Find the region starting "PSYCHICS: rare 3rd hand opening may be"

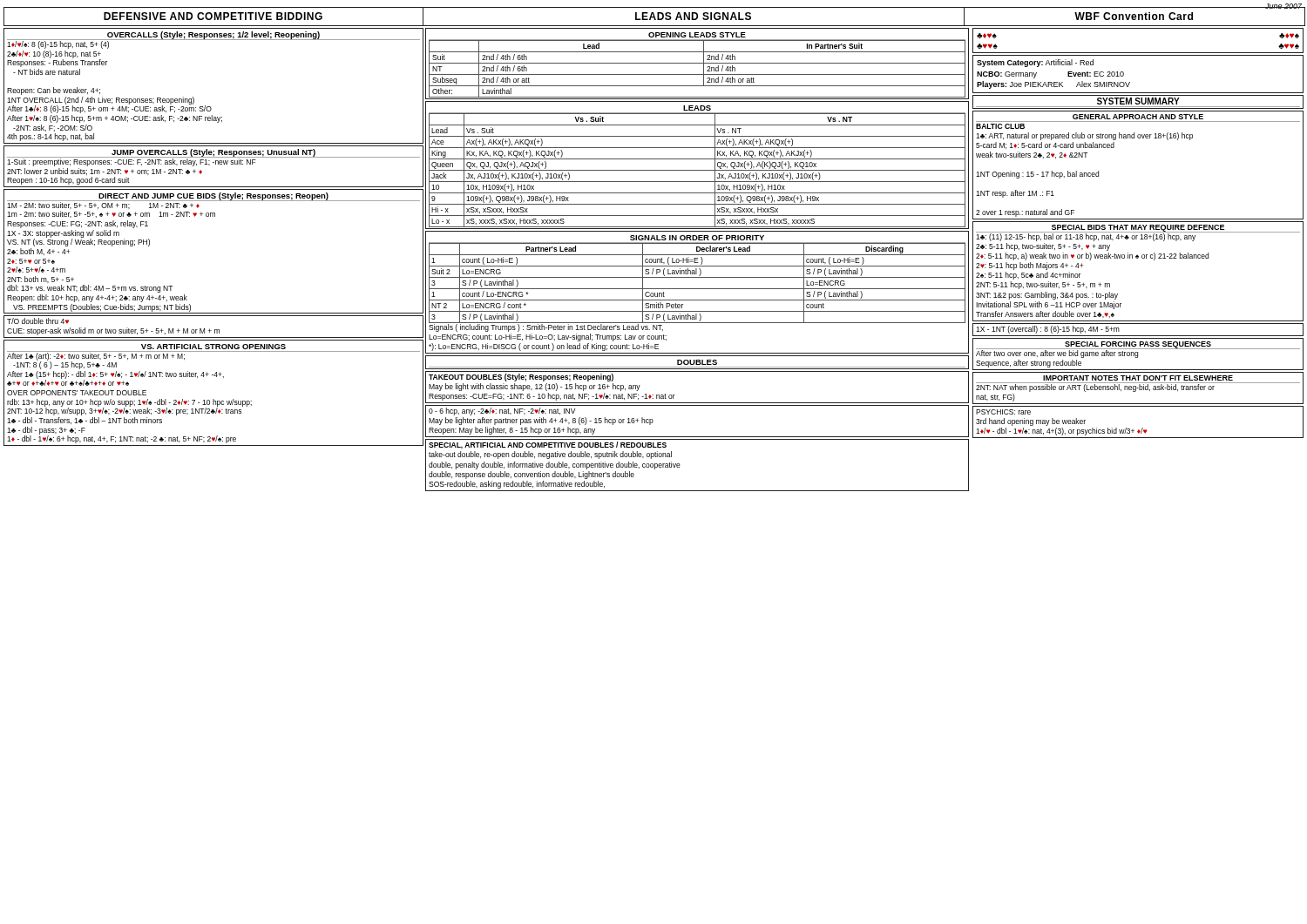coord(1138,422)
